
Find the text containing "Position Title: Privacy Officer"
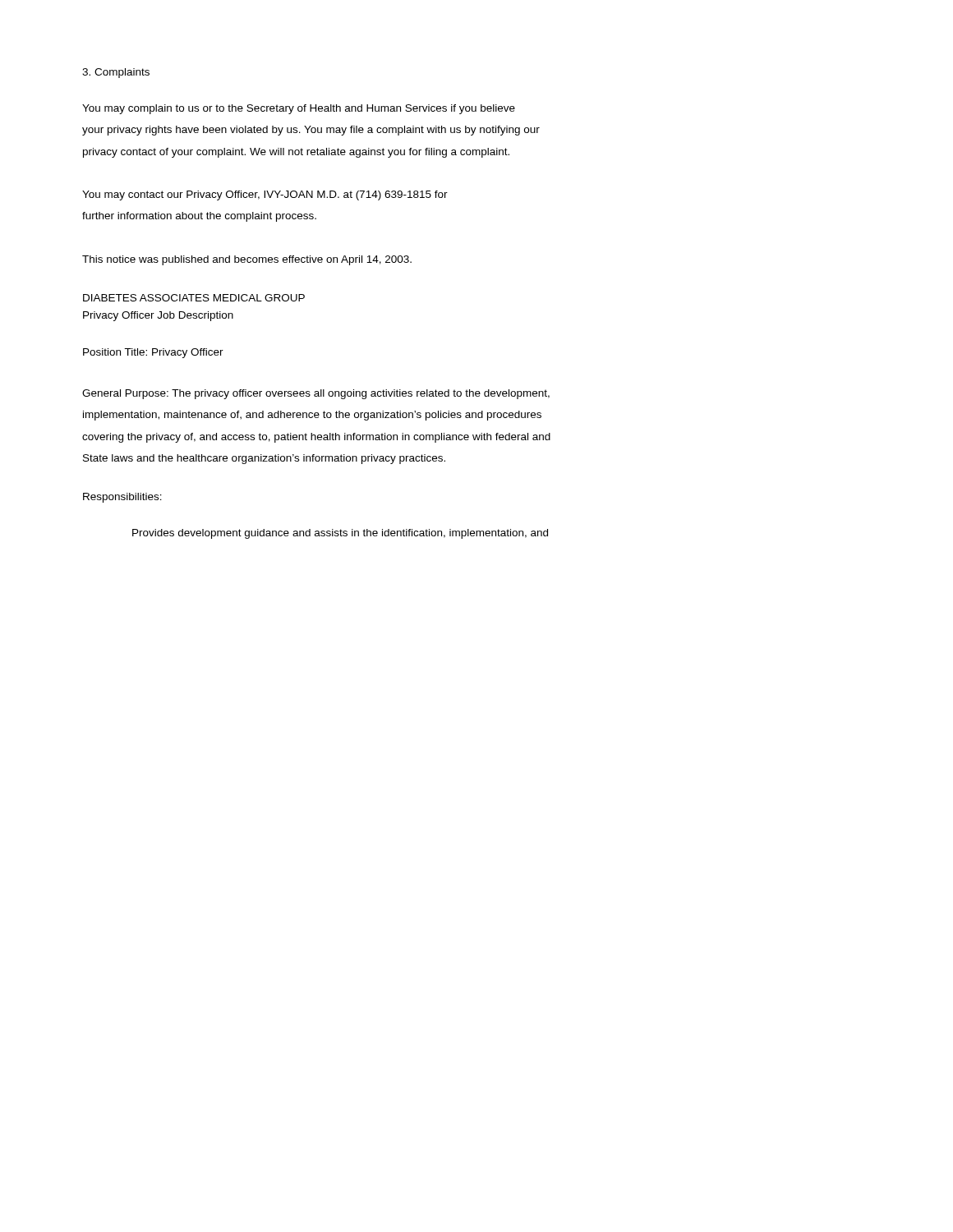[153, 352]
